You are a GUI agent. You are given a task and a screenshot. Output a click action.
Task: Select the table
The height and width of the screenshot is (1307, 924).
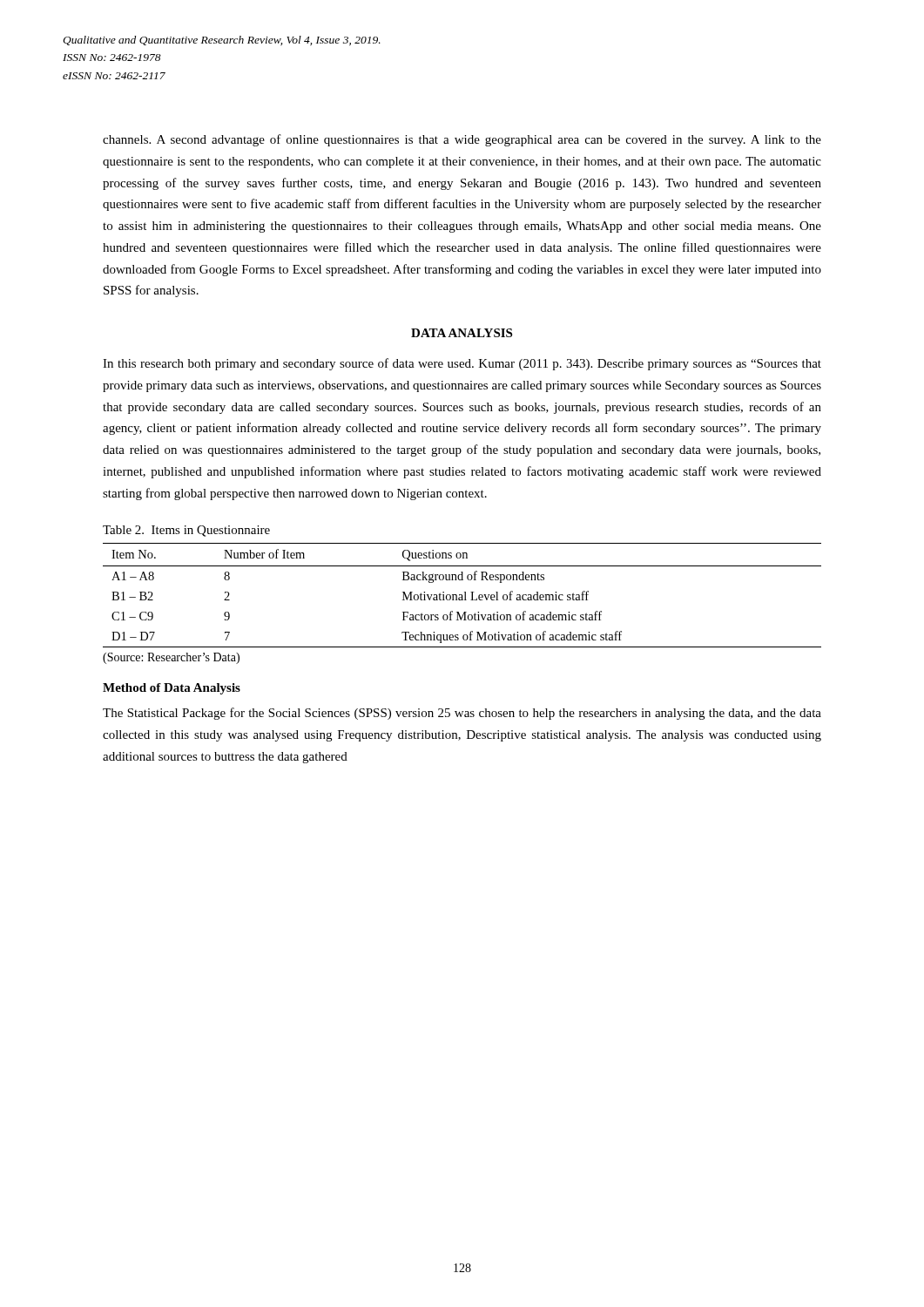462,595
